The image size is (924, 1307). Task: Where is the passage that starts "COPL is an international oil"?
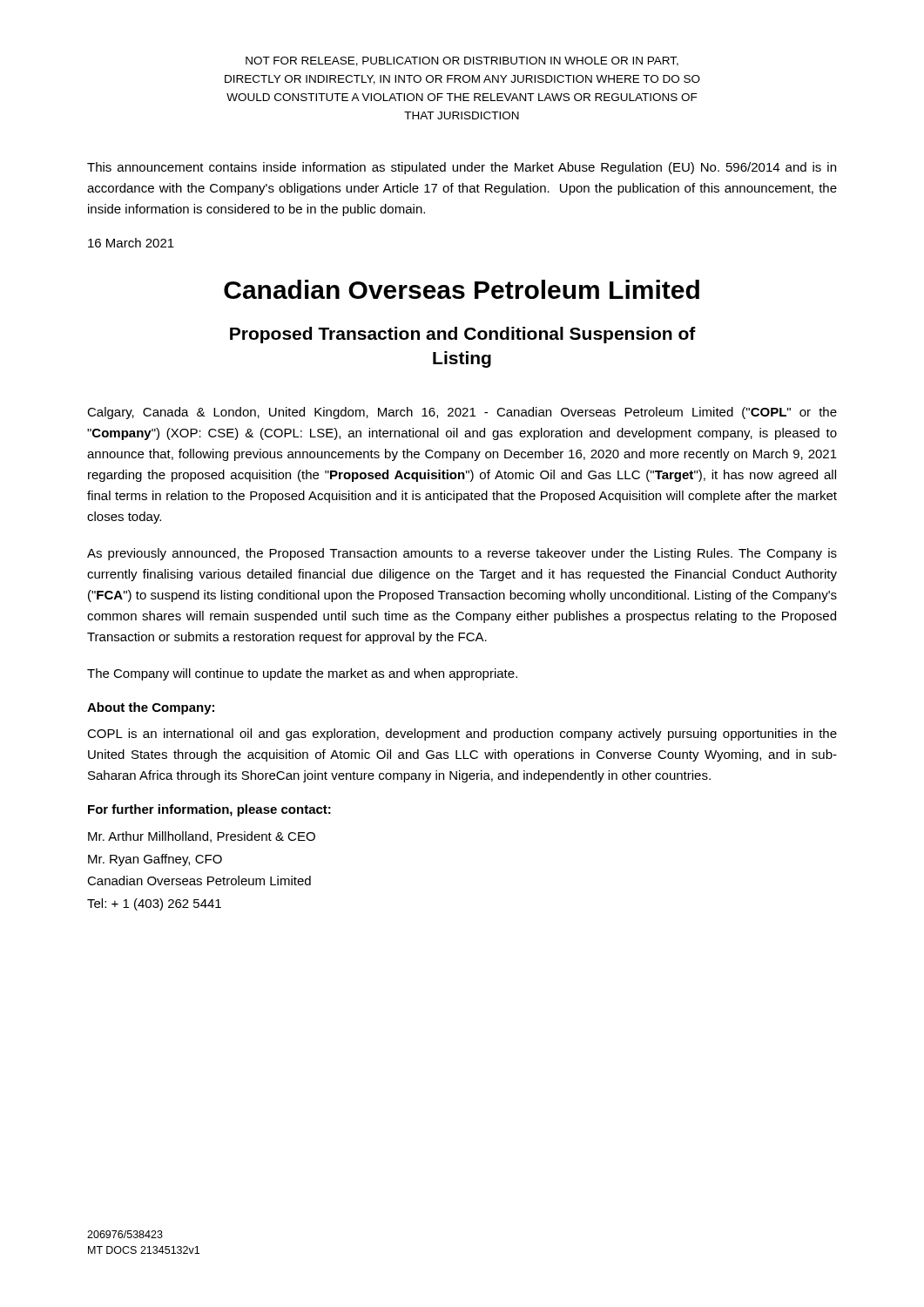coord(462,754)
